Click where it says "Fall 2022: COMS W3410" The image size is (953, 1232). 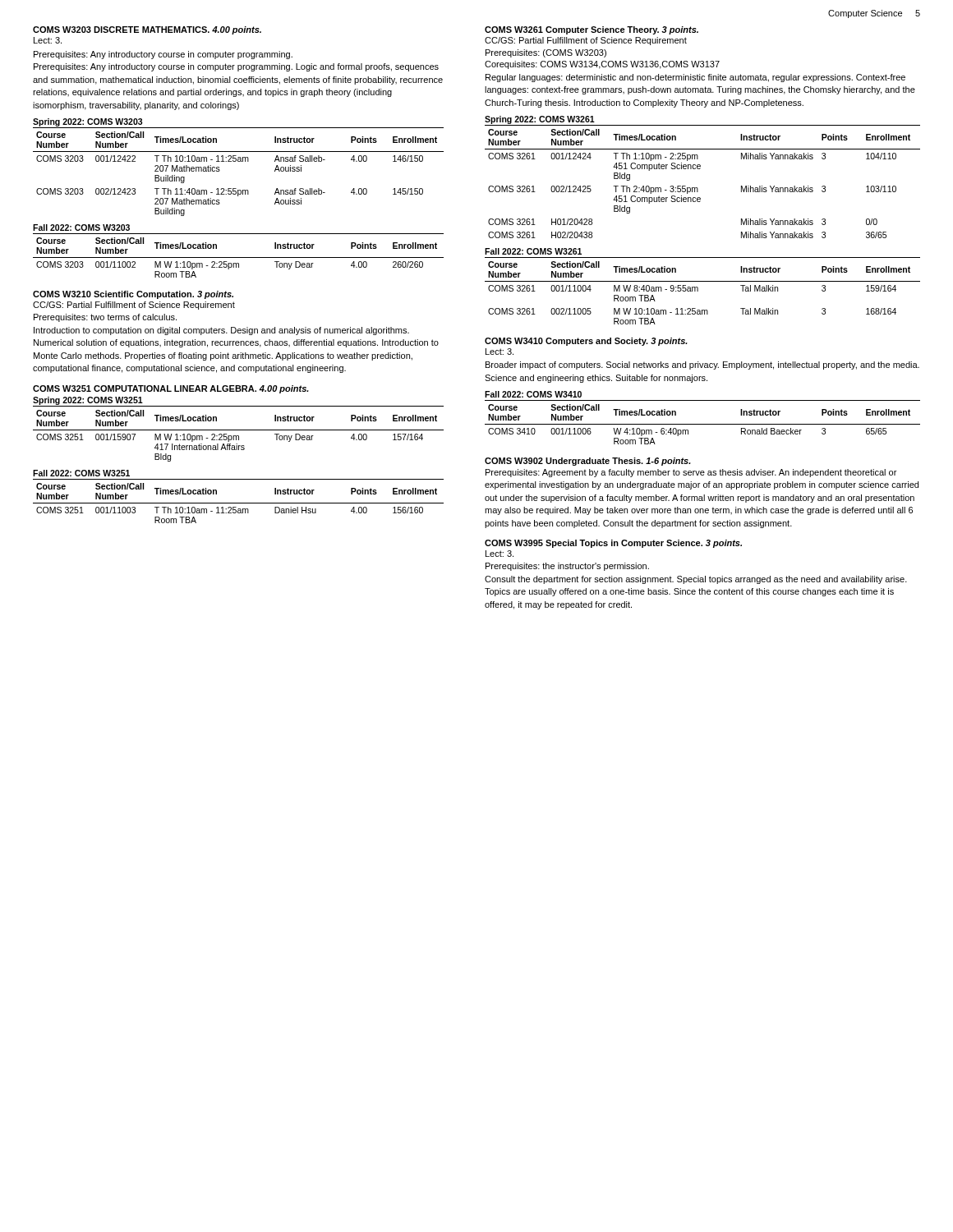coord(533,394)
